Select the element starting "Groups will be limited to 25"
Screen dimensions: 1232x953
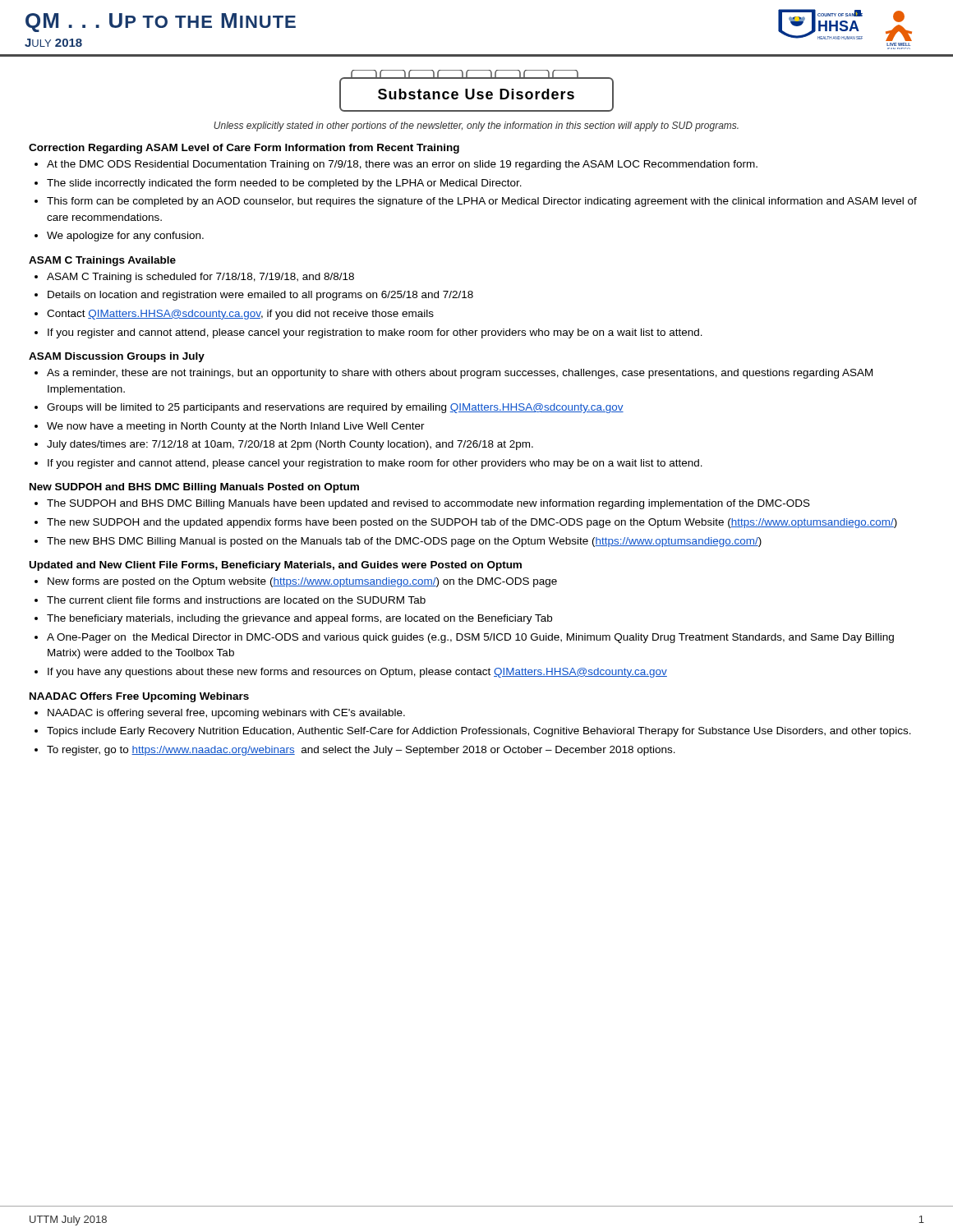tap(335, 407)
